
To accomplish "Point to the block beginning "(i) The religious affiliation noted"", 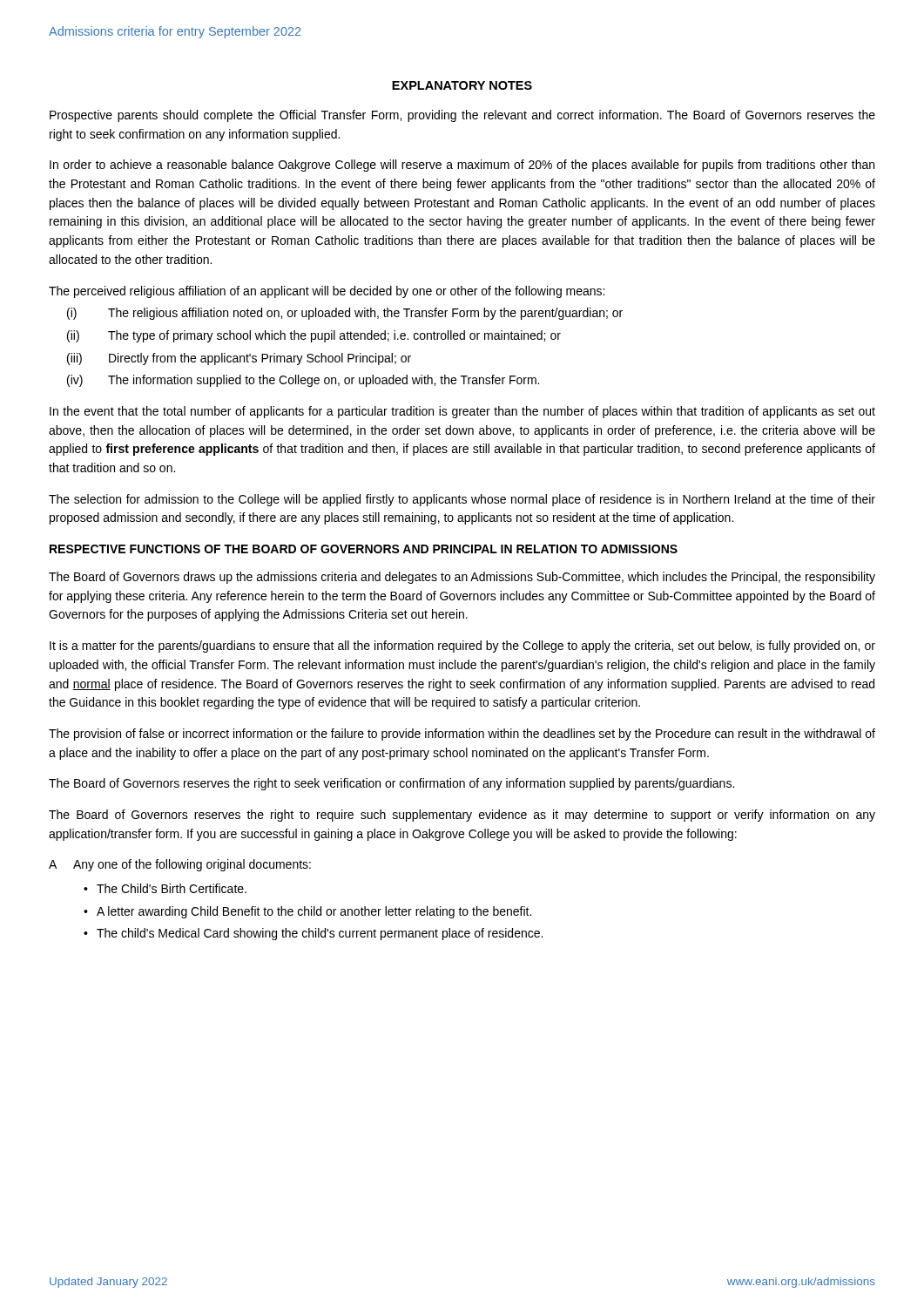I will (x=462, y=314).
